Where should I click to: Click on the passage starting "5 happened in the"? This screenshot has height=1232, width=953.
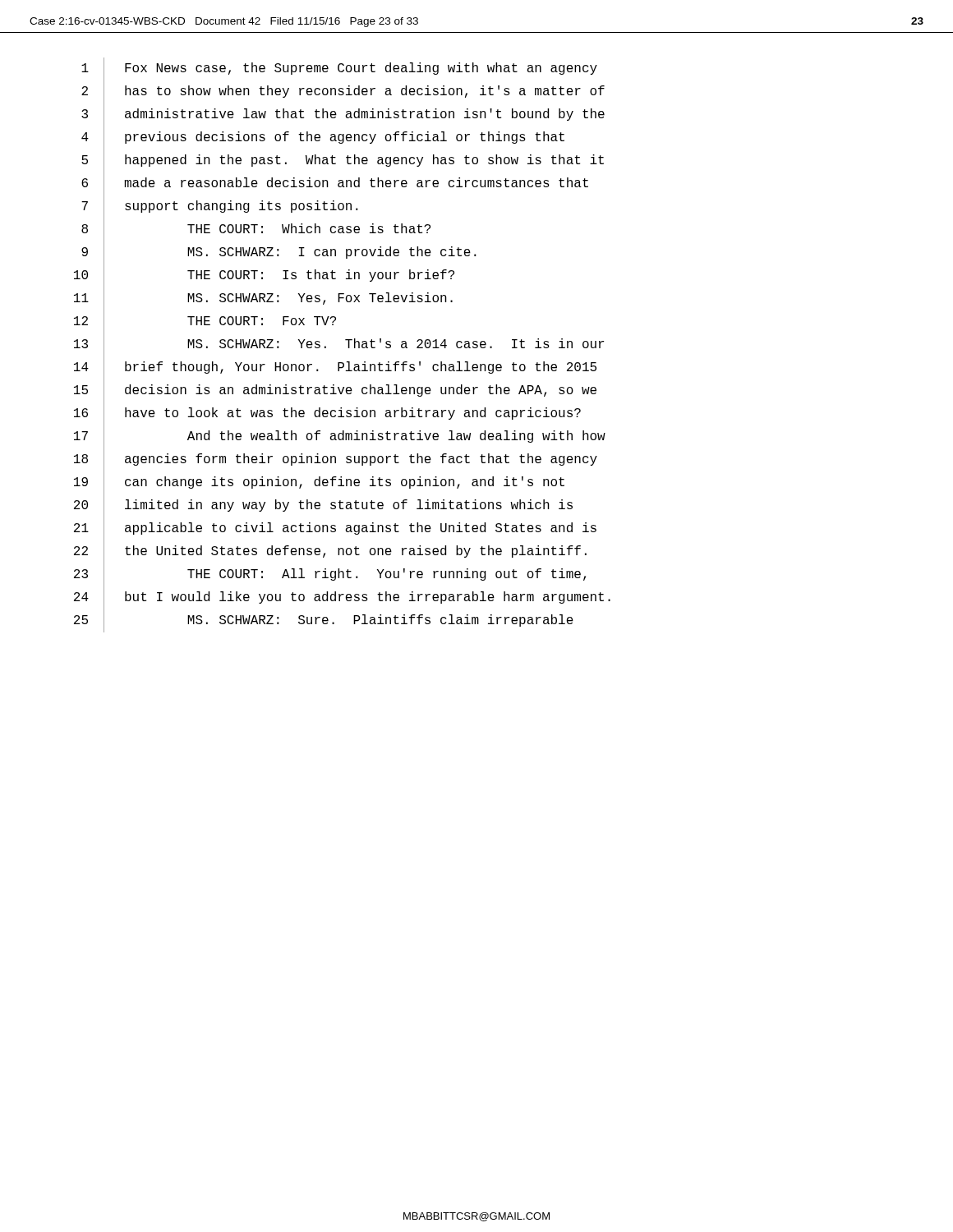pyautogui.click(x=476, y=161)
